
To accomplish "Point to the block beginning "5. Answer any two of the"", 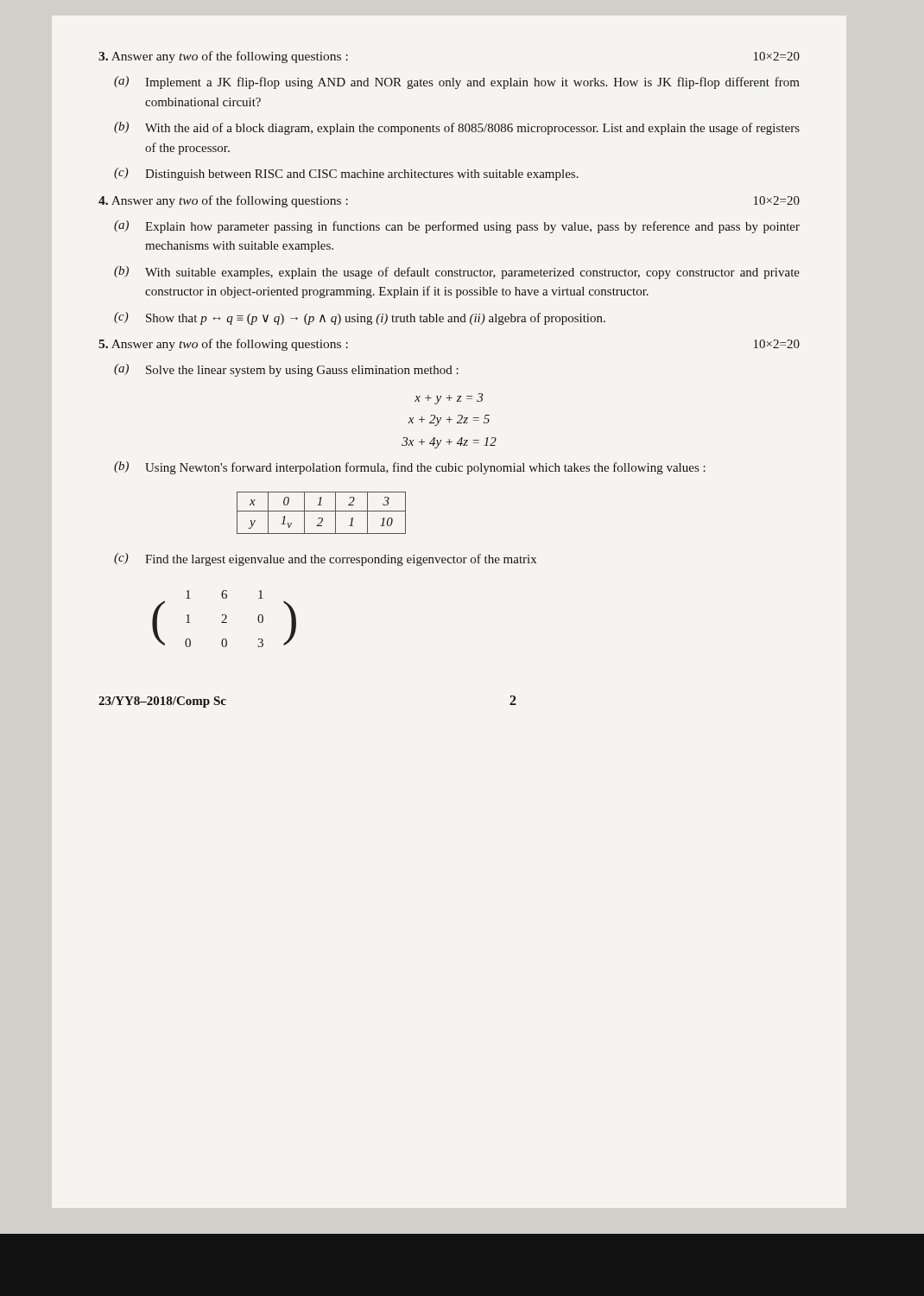I will pos(227,344).
